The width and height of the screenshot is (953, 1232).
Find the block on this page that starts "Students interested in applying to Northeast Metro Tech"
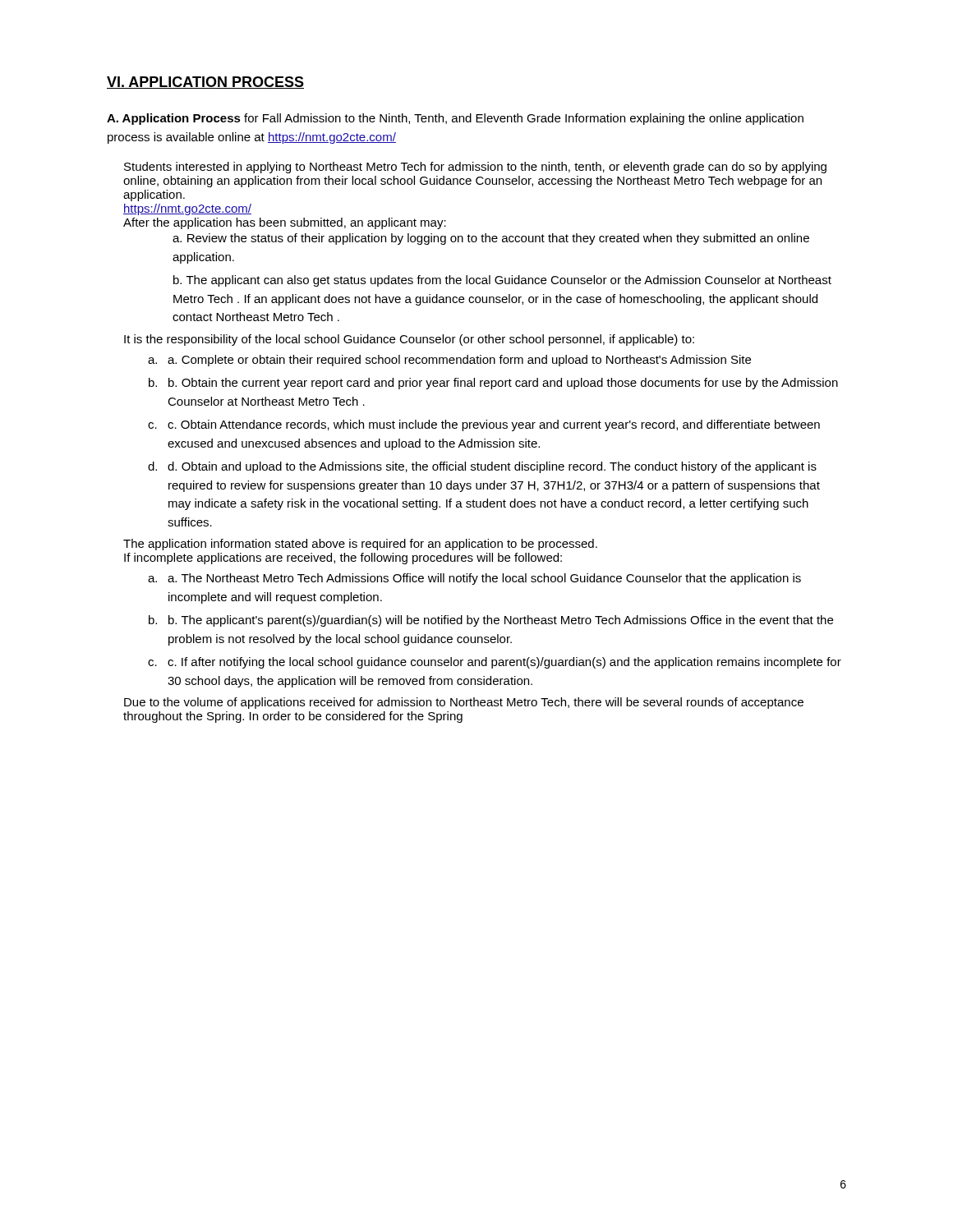(485, 187)
